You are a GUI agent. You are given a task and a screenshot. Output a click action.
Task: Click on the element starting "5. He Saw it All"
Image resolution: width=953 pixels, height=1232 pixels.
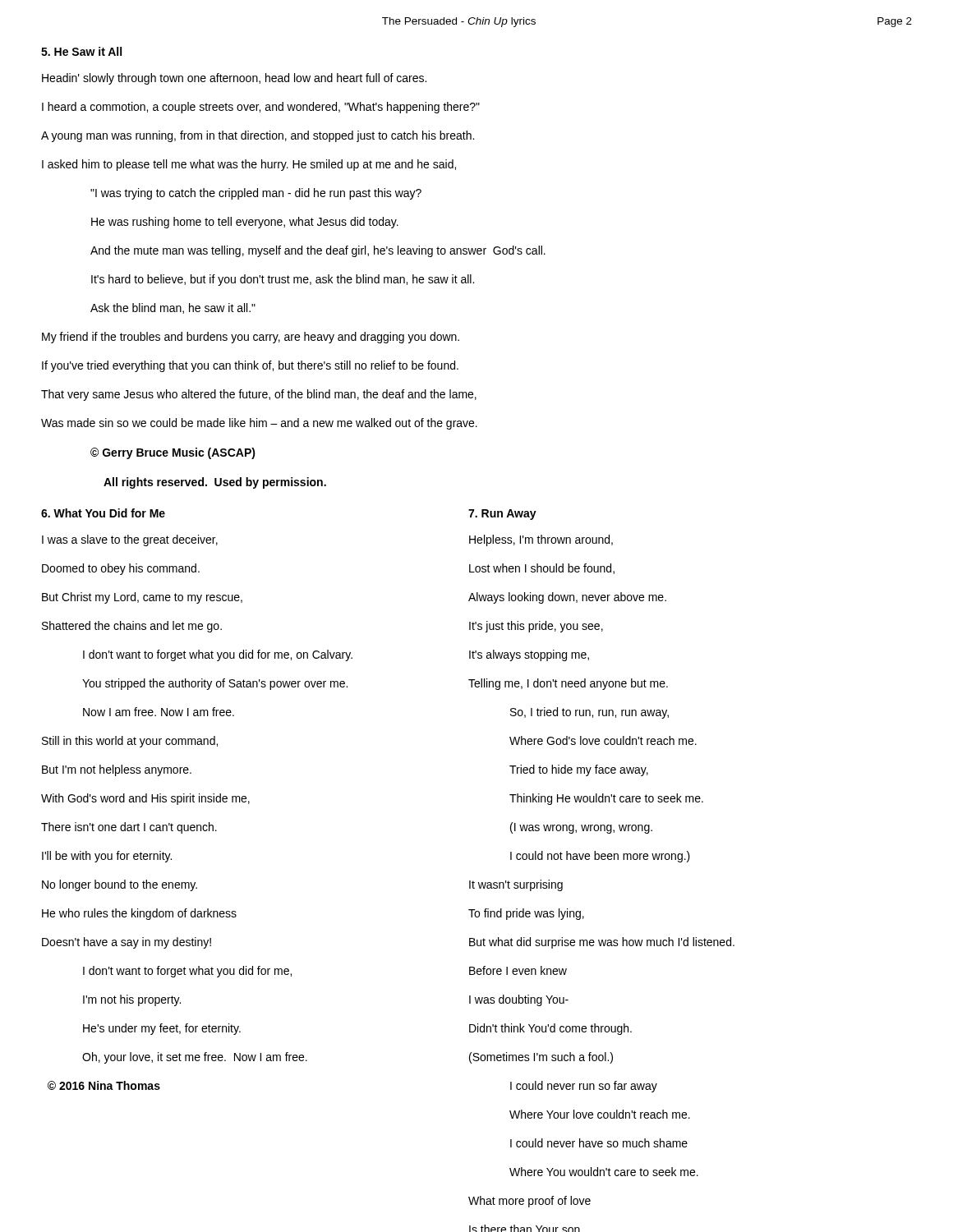click(x=82, y=52)
